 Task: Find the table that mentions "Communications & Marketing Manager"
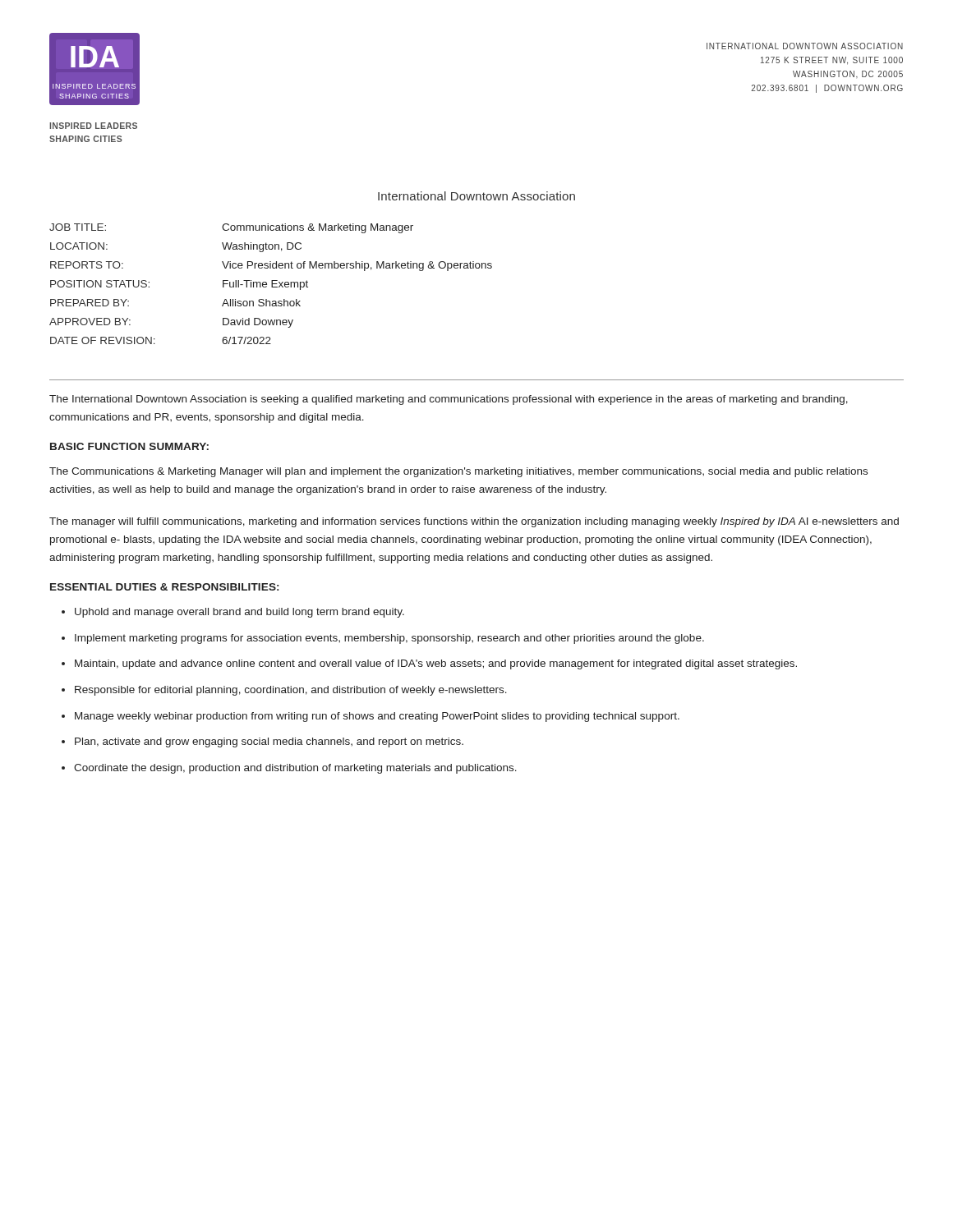[x=476, y=284]
